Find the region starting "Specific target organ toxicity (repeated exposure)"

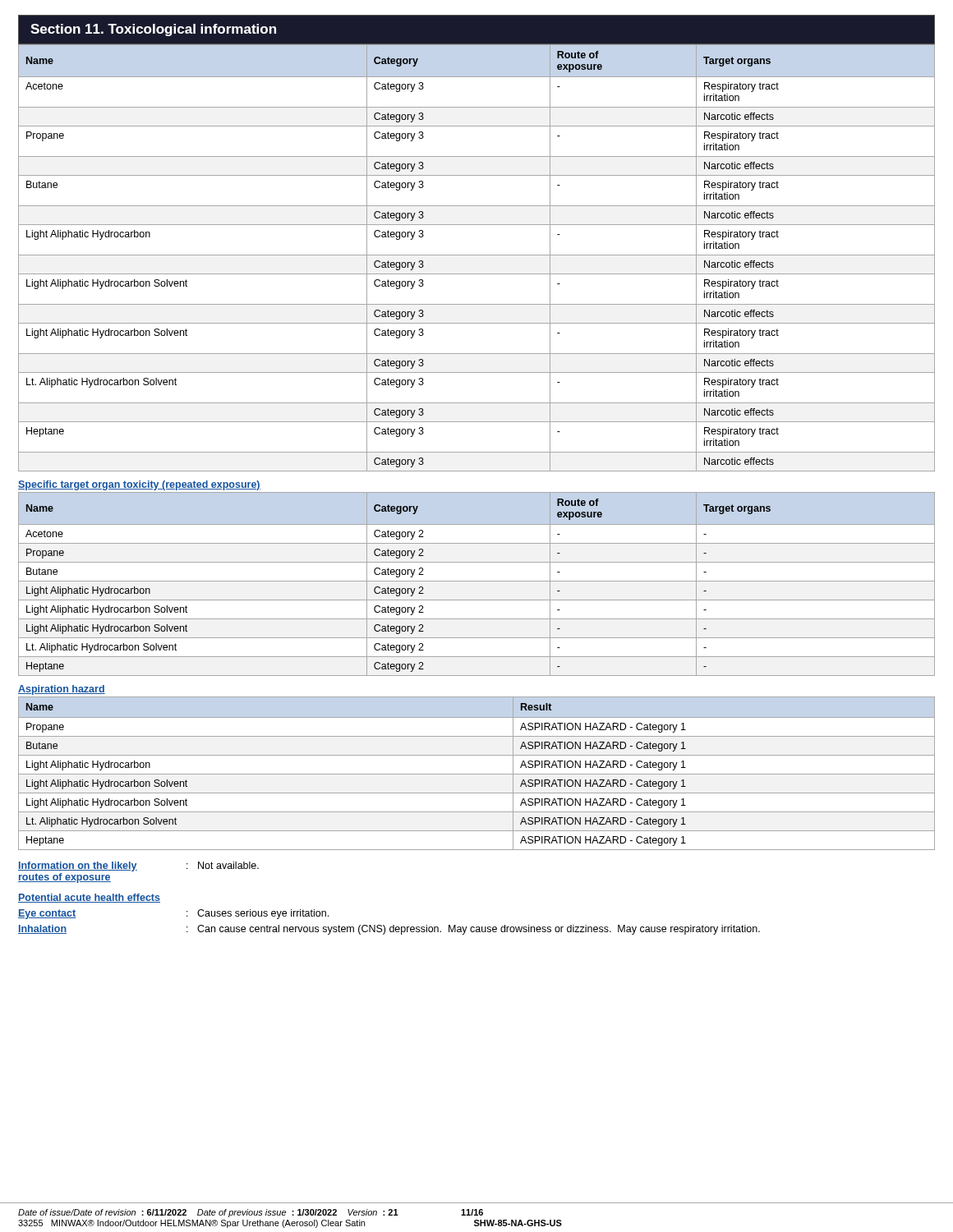tap(139, 485)
